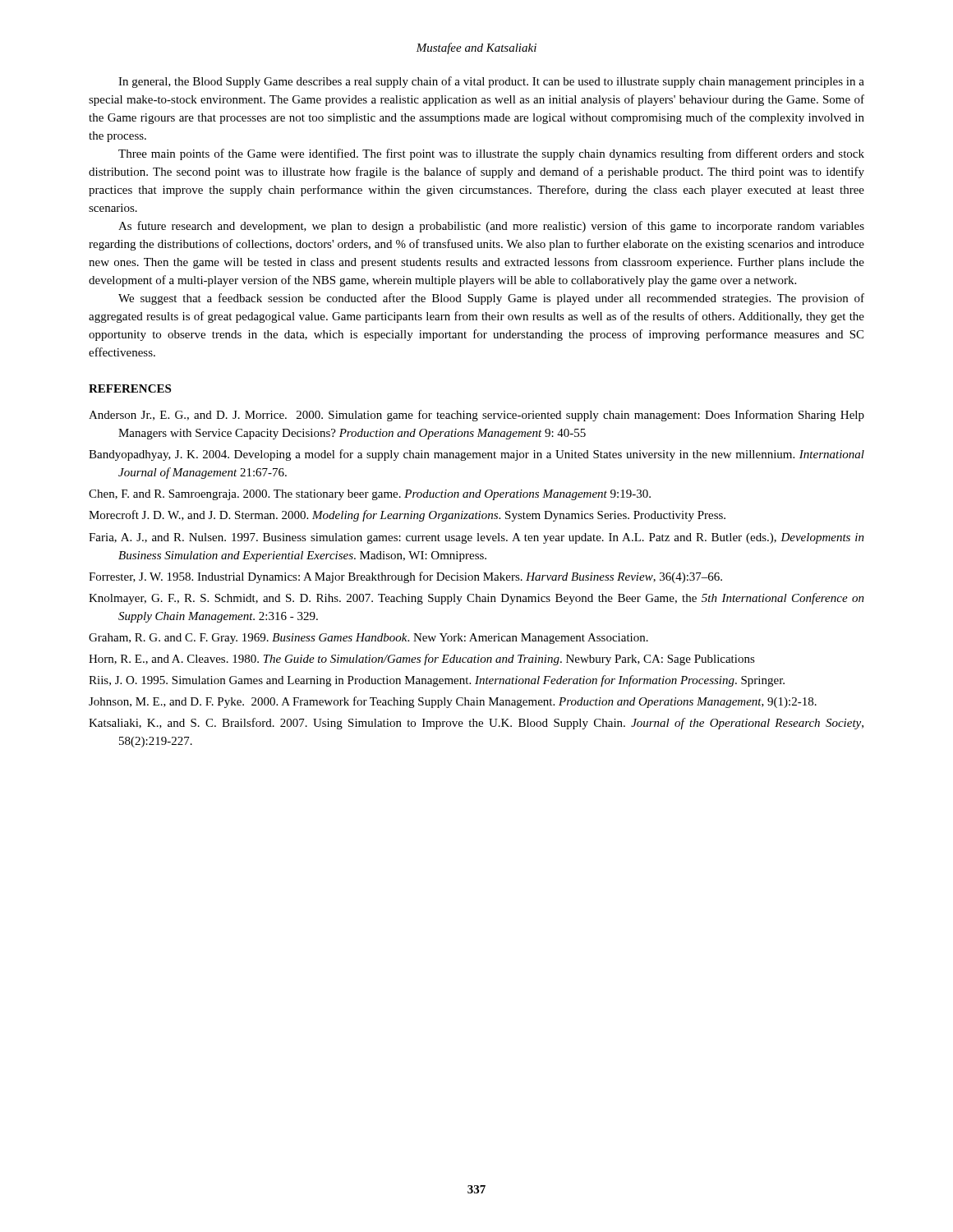The image size is (953, 1232).
Task: Point to the block beginning "We suggest that a"
Action: (476, 326)
